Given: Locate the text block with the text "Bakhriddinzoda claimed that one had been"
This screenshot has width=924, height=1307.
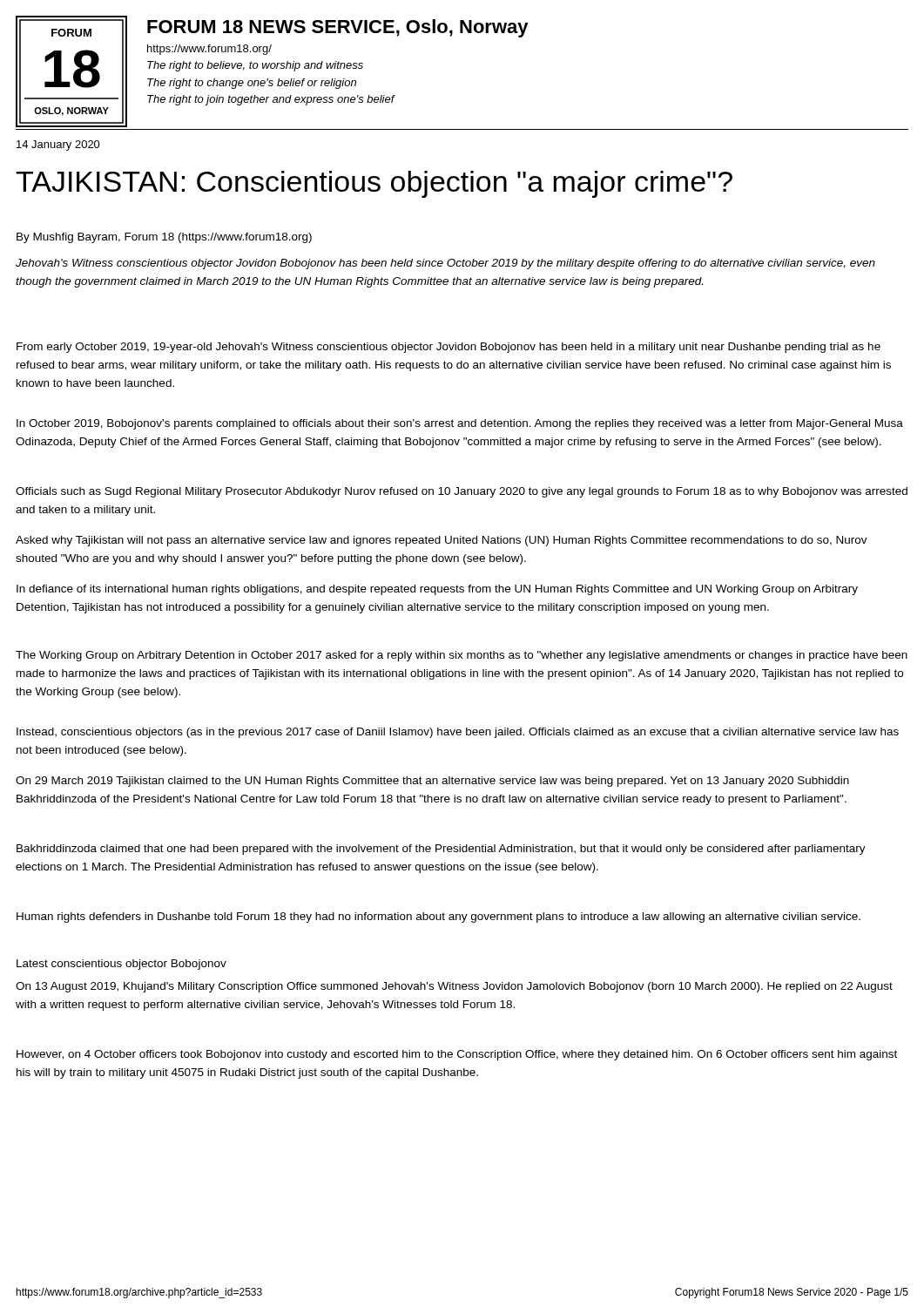Looking at the screenshot, I should pyautogui.click(x=441, y=857).
